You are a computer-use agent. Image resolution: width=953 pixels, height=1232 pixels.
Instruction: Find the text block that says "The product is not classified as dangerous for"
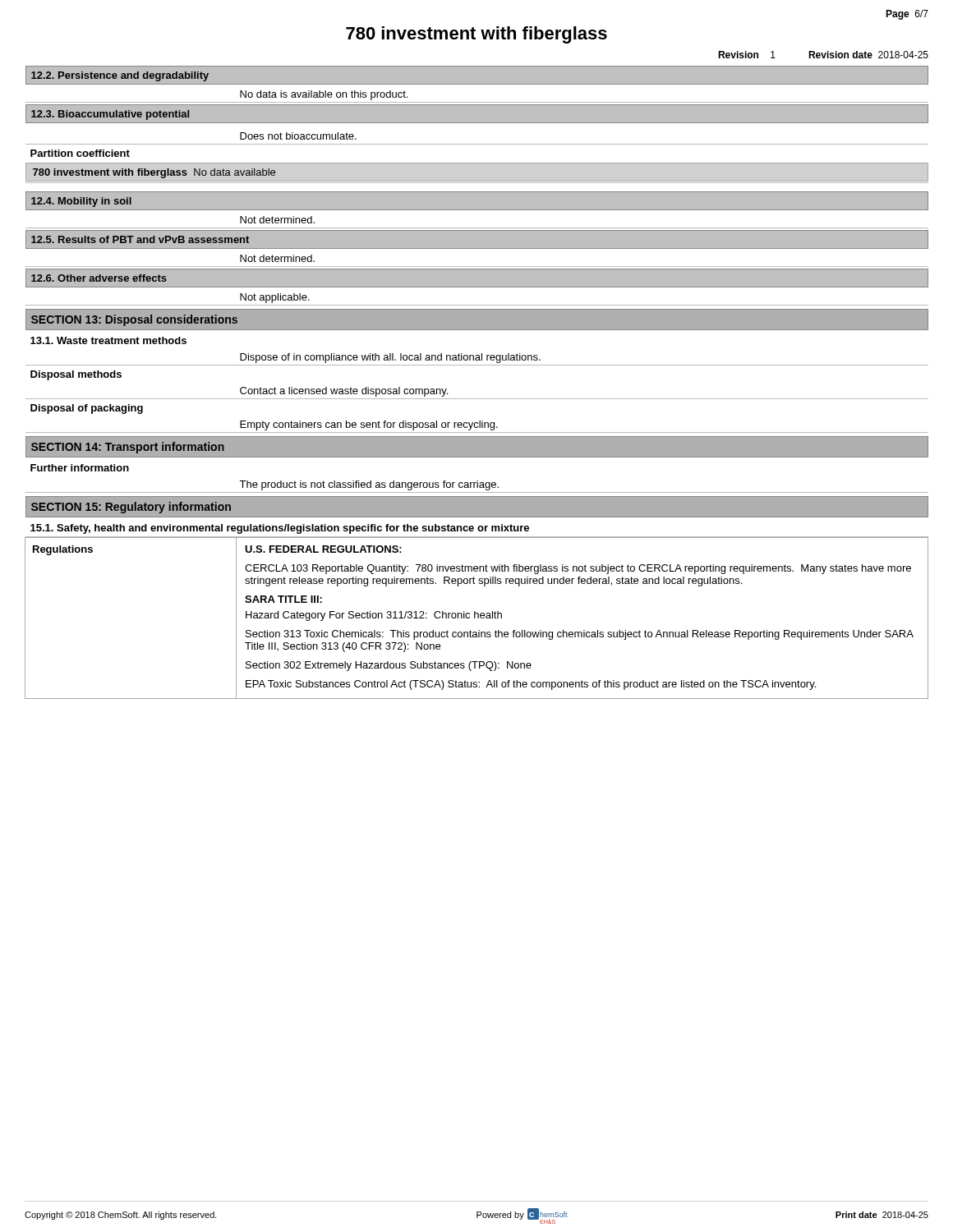pyautogui.click(x=370, y=484)
